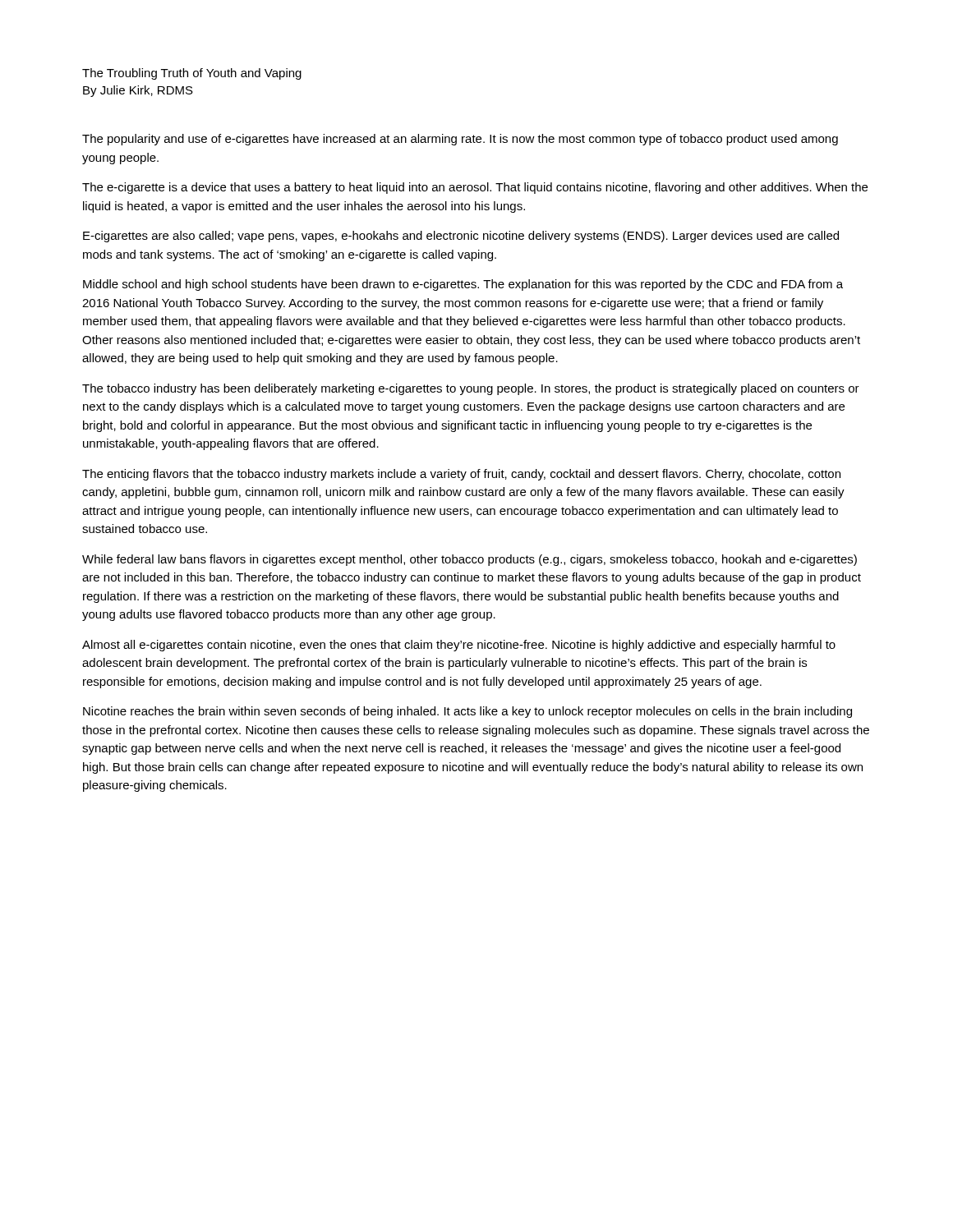Click on the element starting "The e-cigarette is a"
This screenshot has height=1232, width=953.
[475, 196]
